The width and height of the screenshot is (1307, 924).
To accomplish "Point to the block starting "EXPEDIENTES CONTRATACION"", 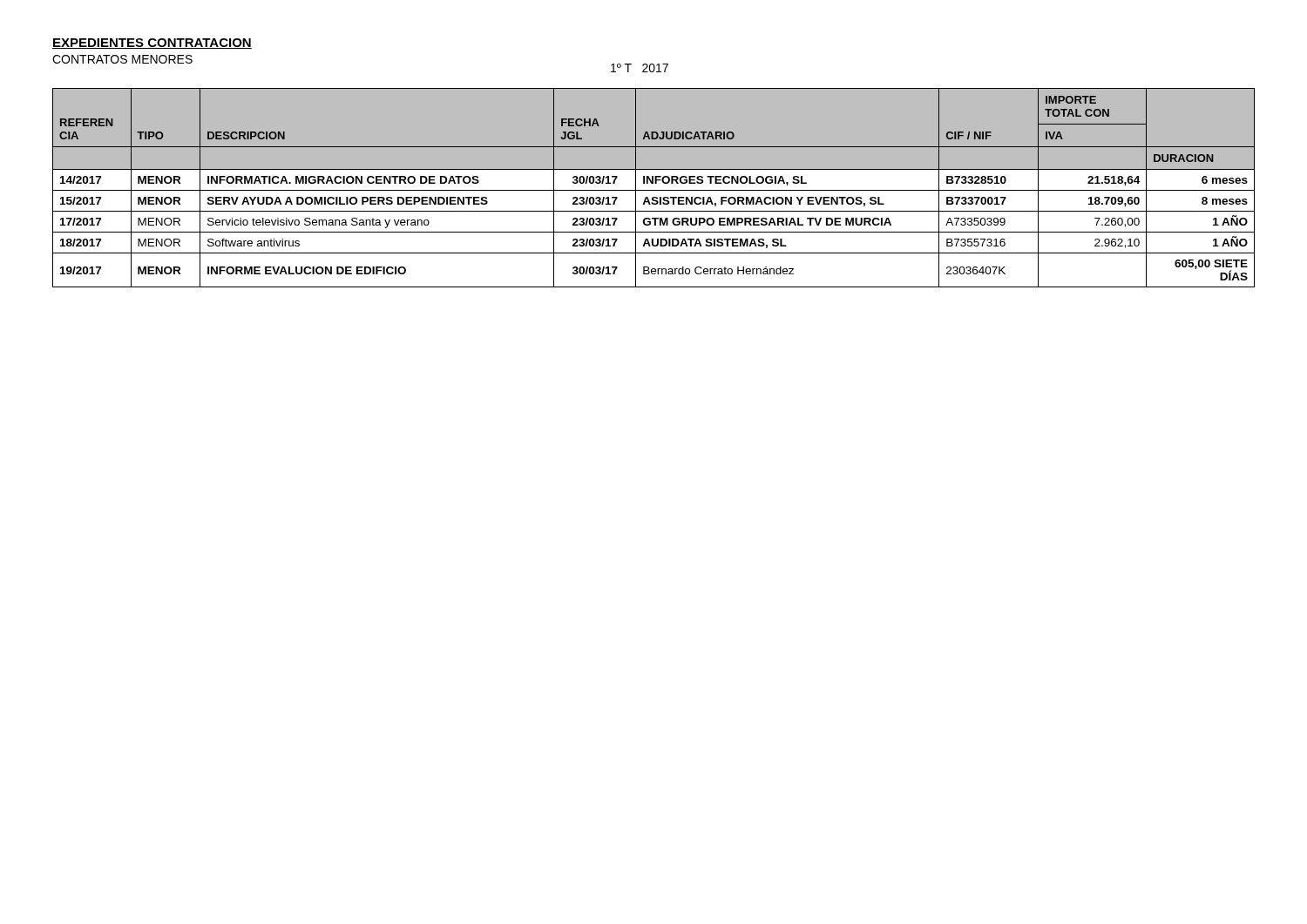I will [152, 42].
